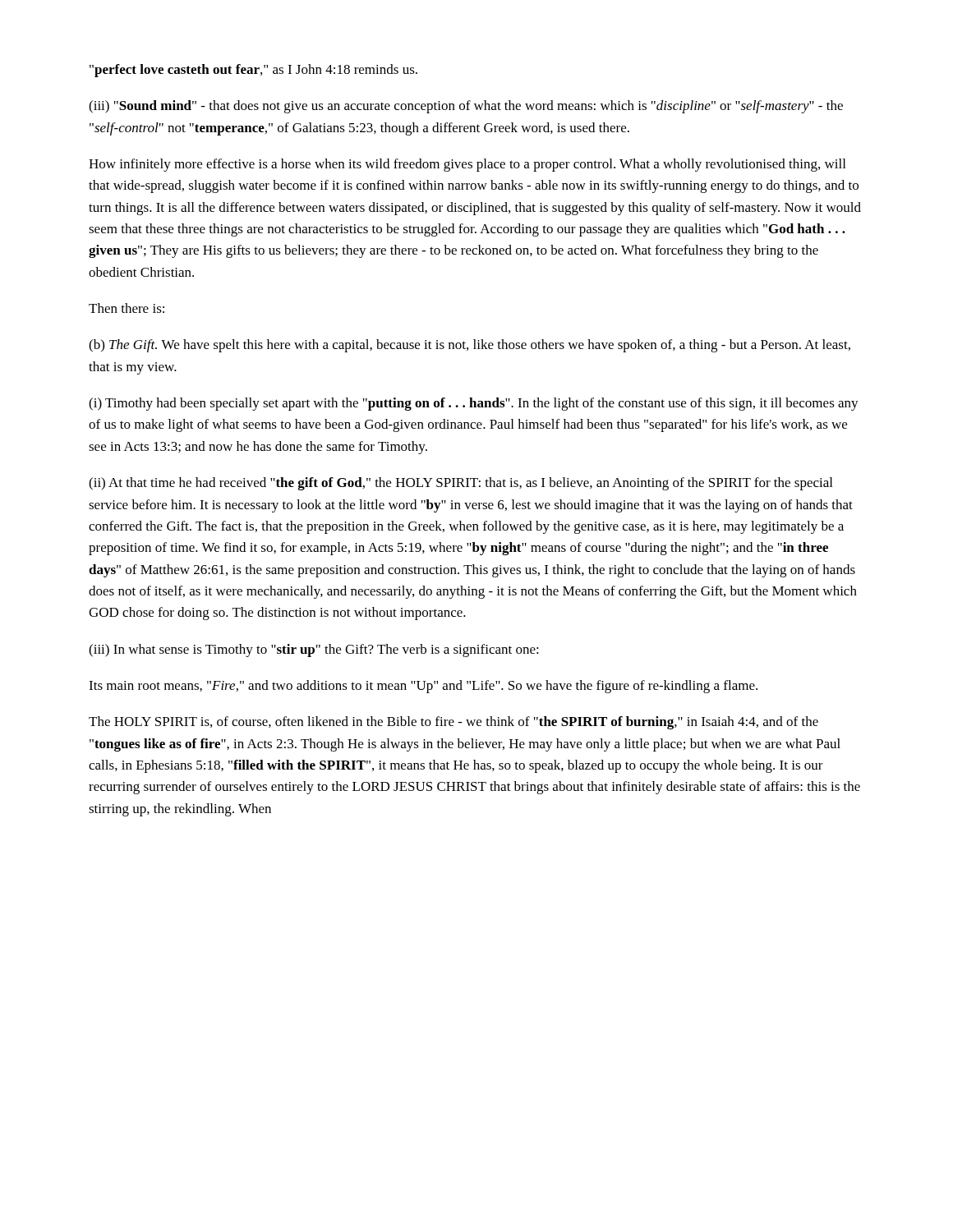Find the passage starting "How infinitely more effective"
The height and width of the screenshot is (1232, 953).
coord(475,218)
